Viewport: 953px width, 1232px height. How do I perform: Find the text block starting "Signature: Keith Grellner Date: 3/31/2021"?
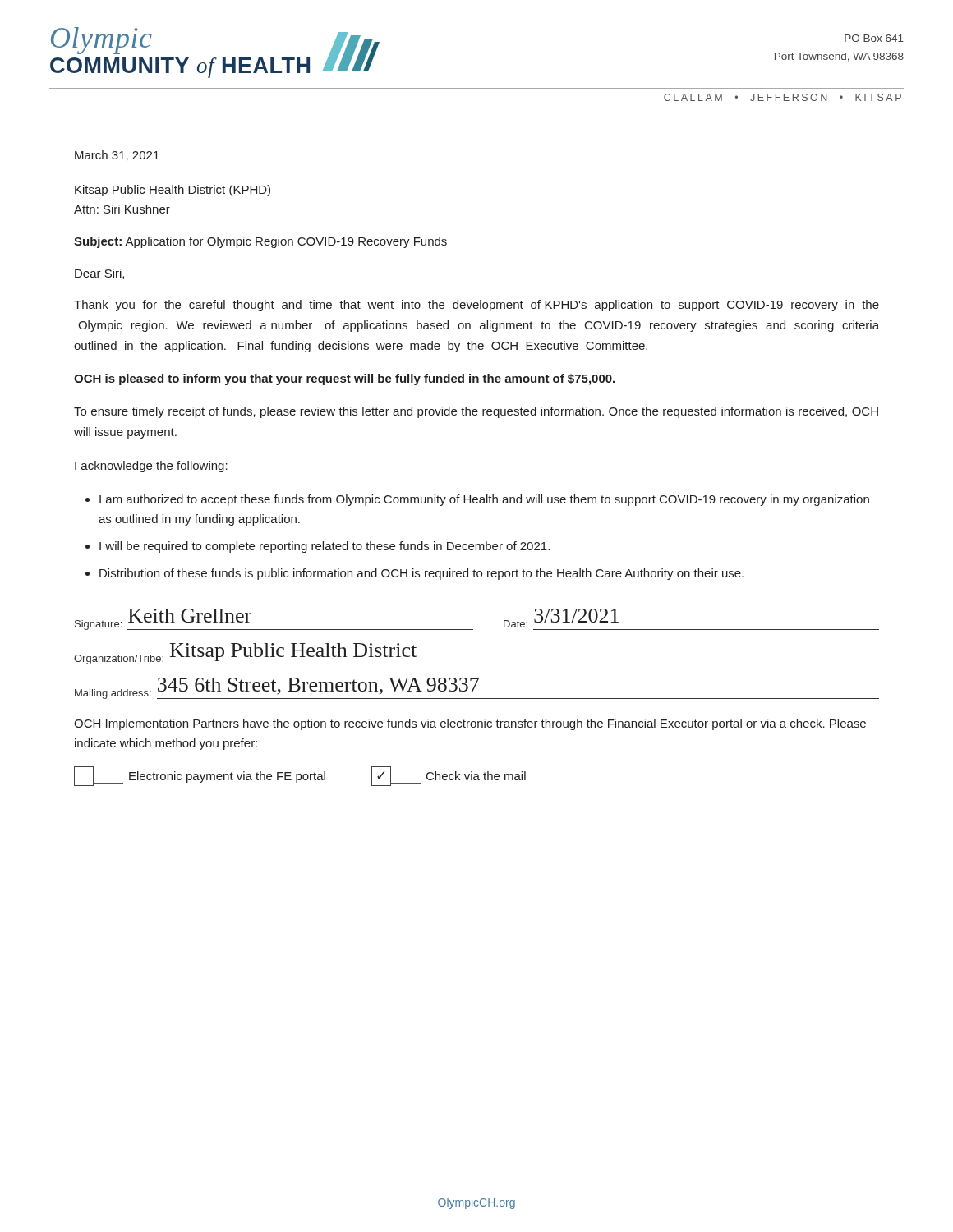point(476,651)
